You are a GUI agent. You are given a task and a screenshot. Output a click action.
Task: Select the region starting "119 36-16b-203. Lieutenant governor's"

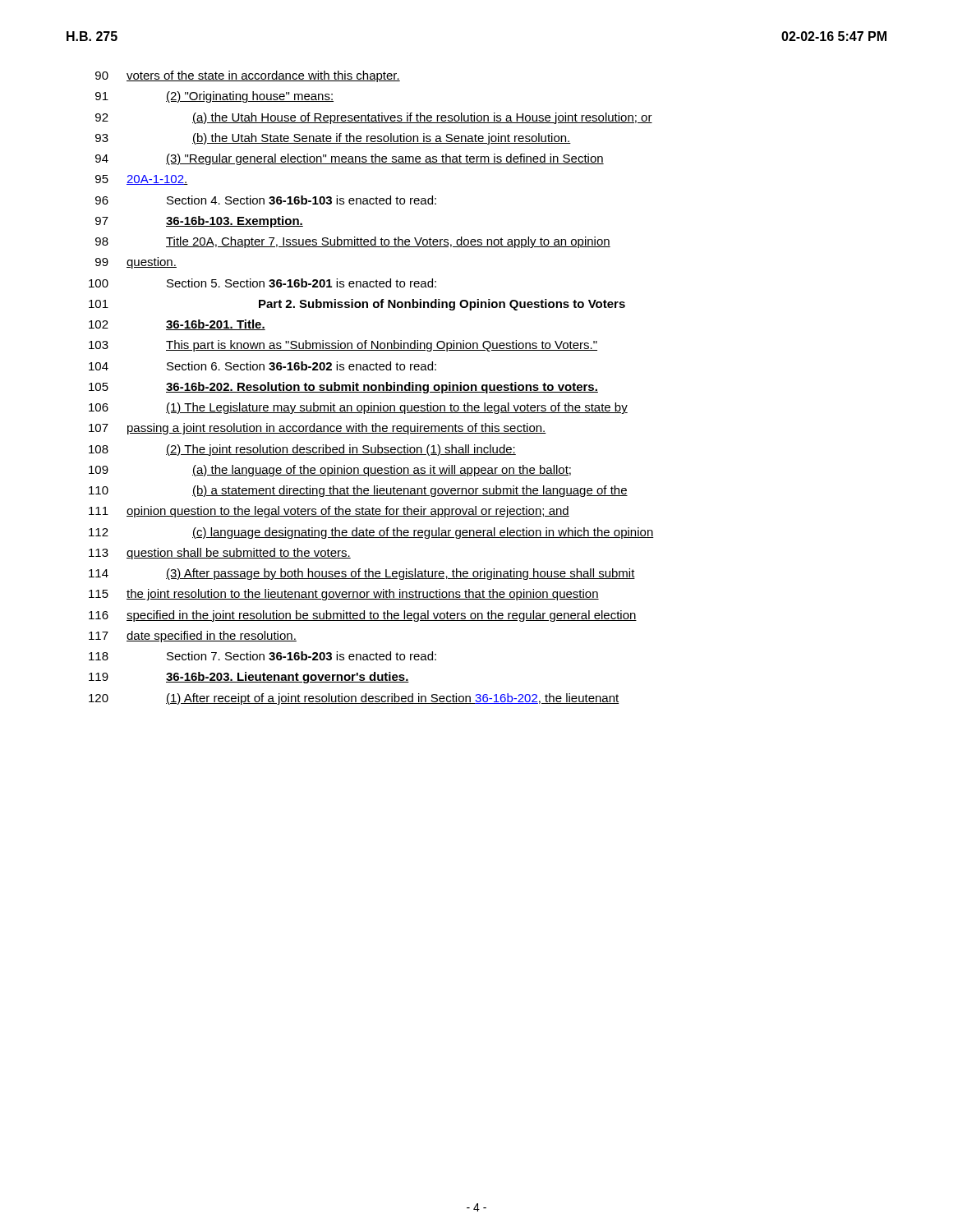click(249, 678)
